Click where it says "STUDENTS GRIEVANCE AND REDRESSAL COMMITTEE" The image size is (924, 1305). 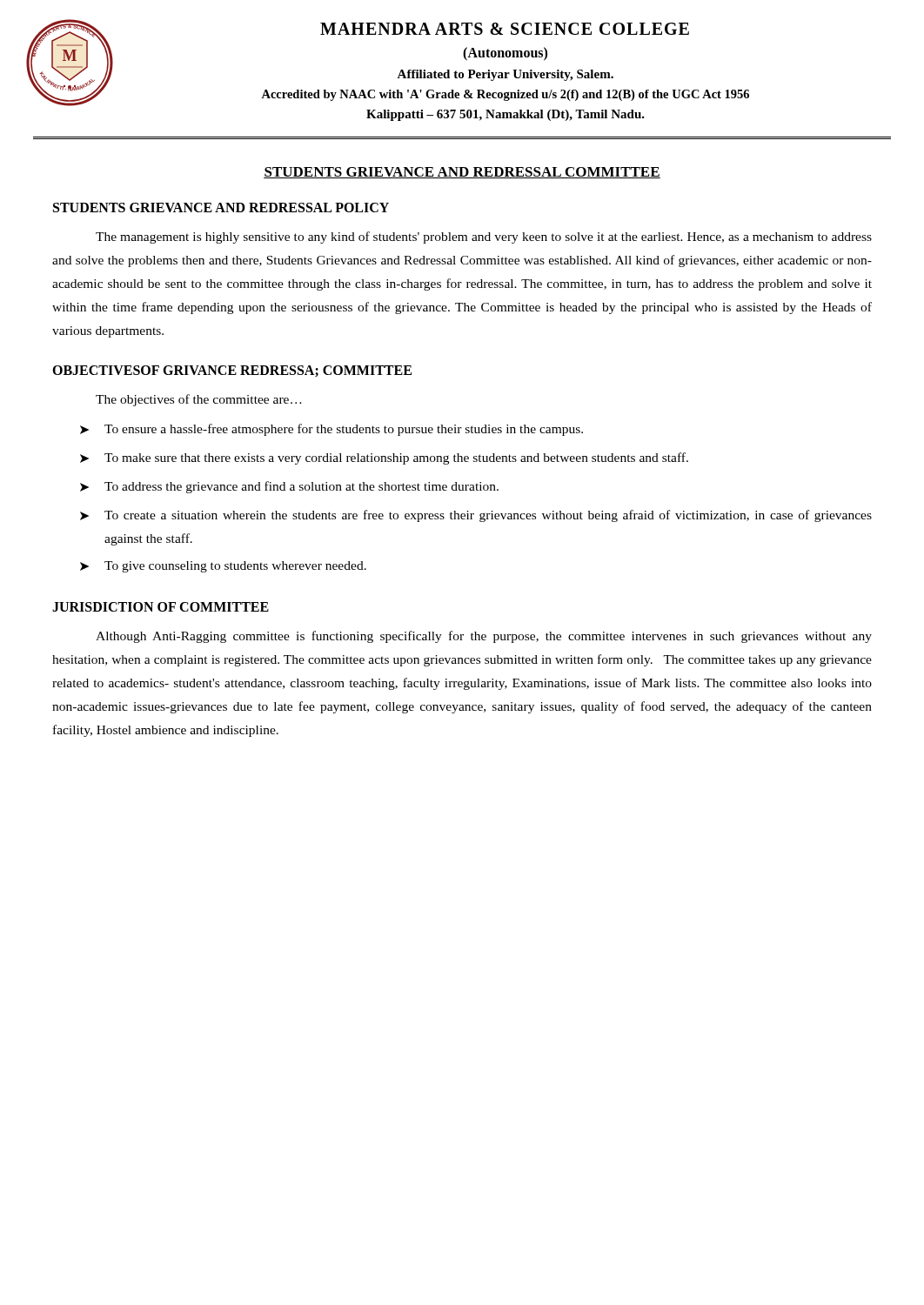(462, 172)
